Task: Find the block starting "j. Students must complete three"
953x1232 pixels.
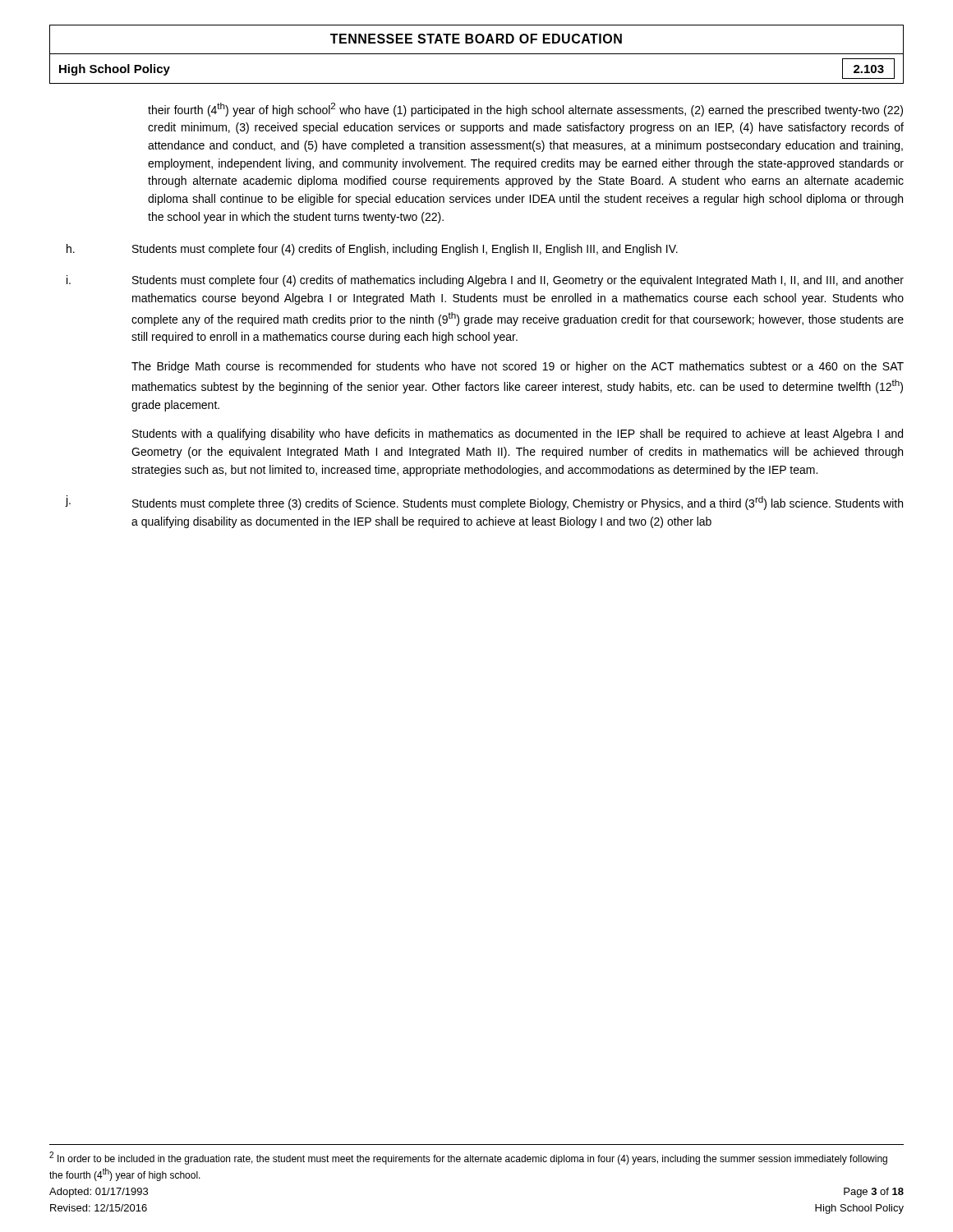Action: coord(476,512)
